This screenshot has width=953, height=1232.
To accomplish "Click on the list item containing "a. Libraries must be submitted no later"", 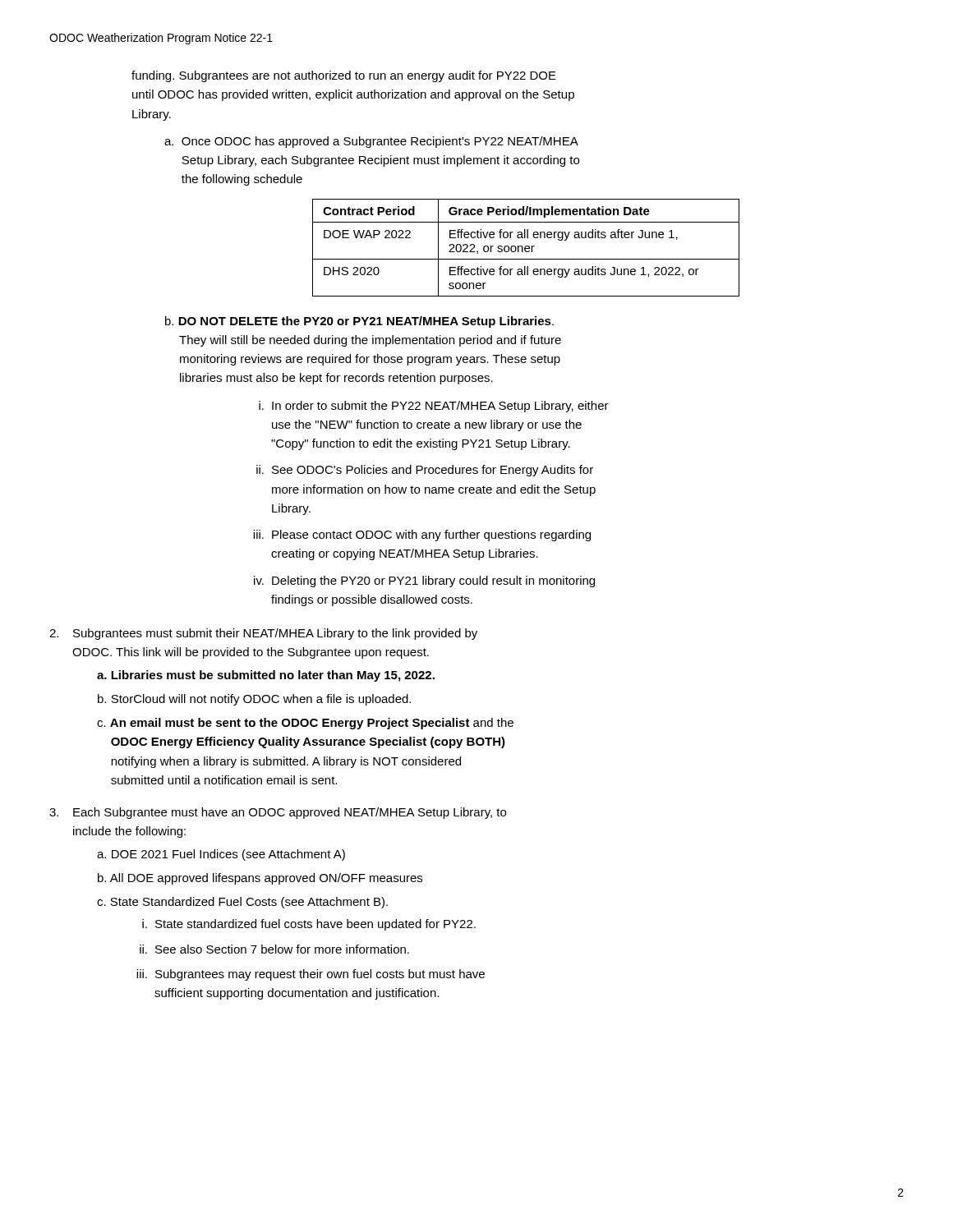I will coord(266,674).
